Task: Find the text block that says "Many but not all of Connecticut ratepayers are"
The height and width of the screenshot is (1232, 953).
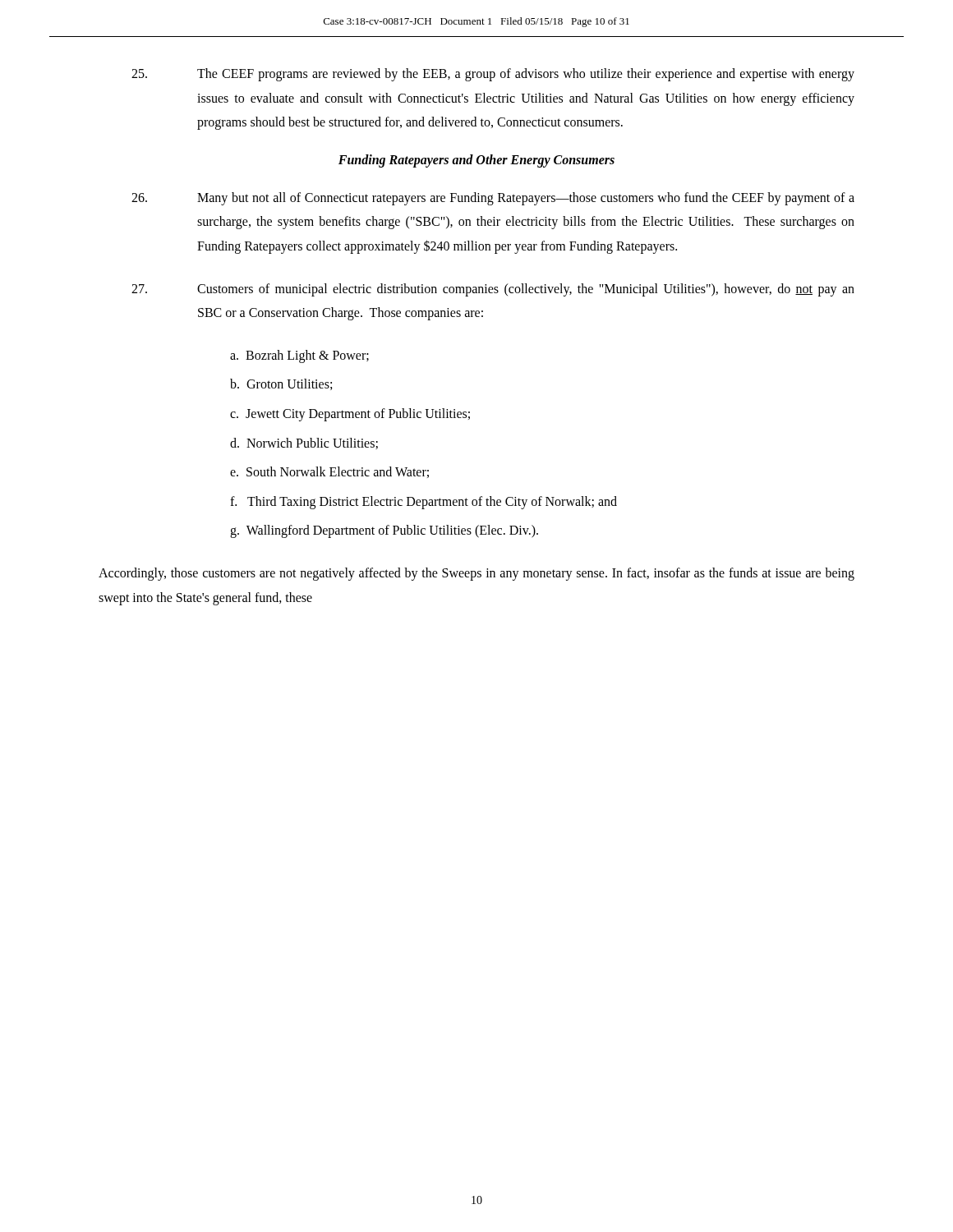Action: click(476, 222)
